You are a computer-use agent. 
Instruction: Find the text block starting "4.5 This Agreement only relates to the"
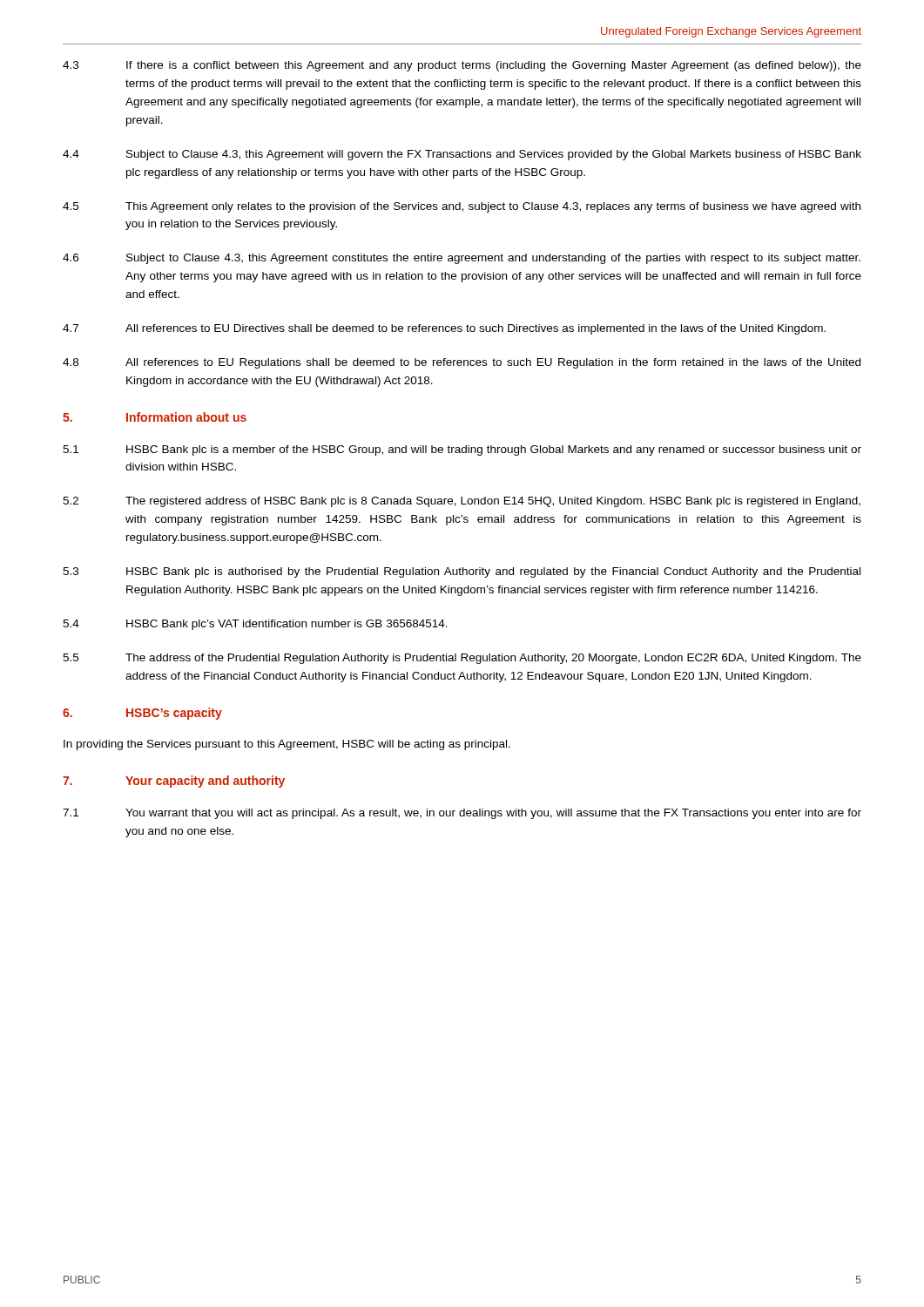point(462,216)
